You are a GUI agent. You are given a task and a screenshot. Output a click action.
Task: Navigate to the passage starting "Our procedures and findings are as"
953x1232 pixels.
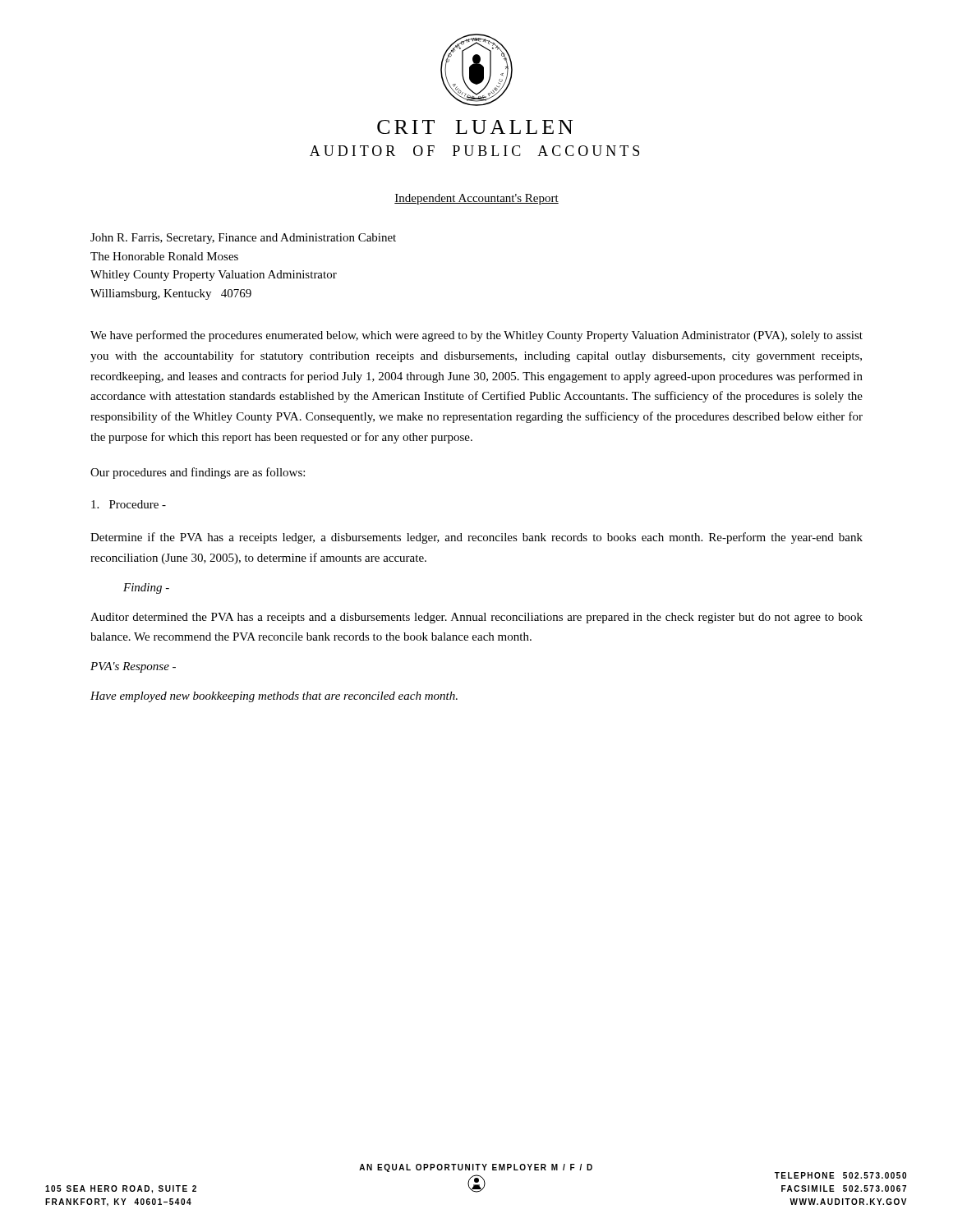[x=198, y=473]
